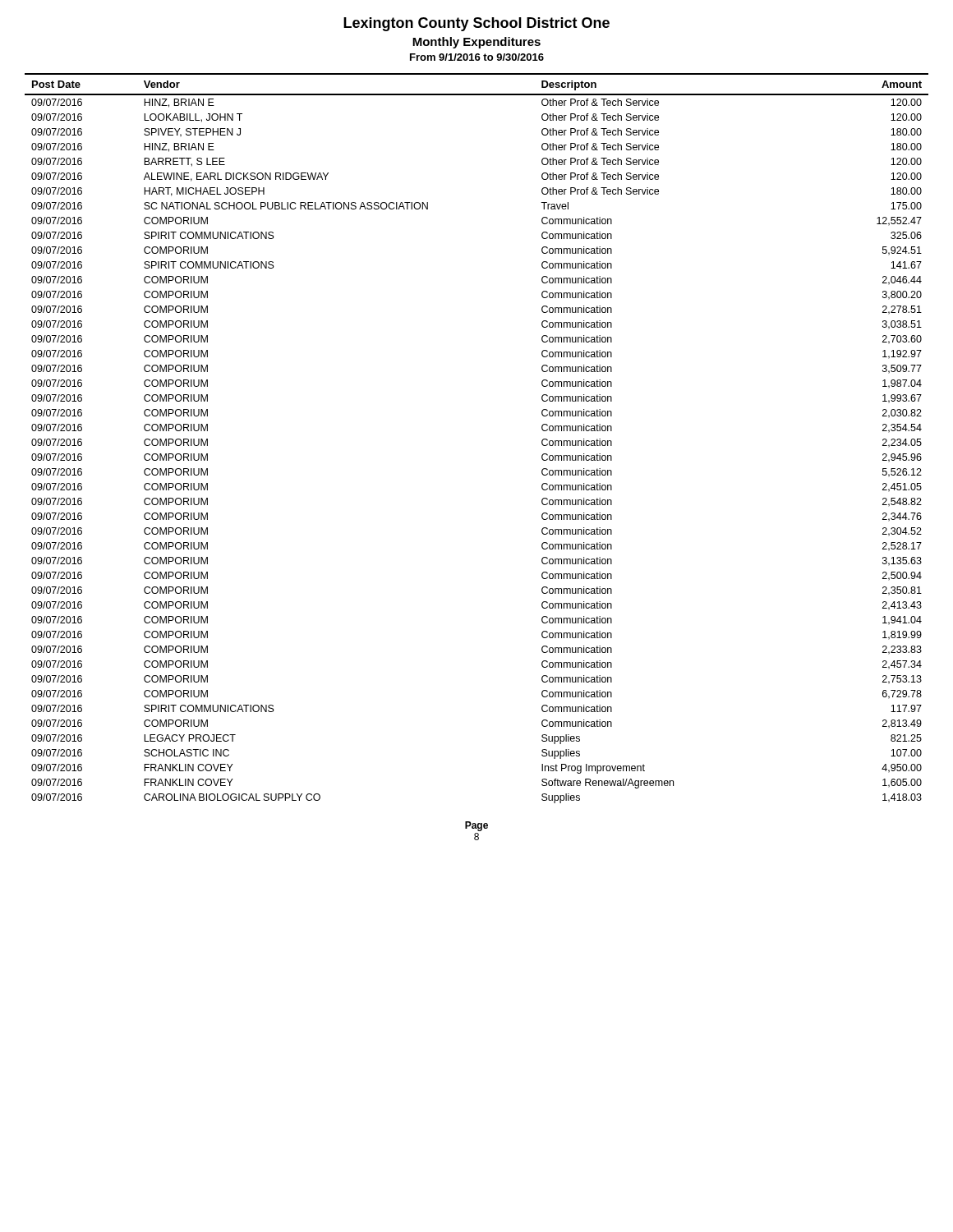Point to the block starting "From 9/1/2016 to 9/30/2016"

pyautogui.click(x=476, y=57)
